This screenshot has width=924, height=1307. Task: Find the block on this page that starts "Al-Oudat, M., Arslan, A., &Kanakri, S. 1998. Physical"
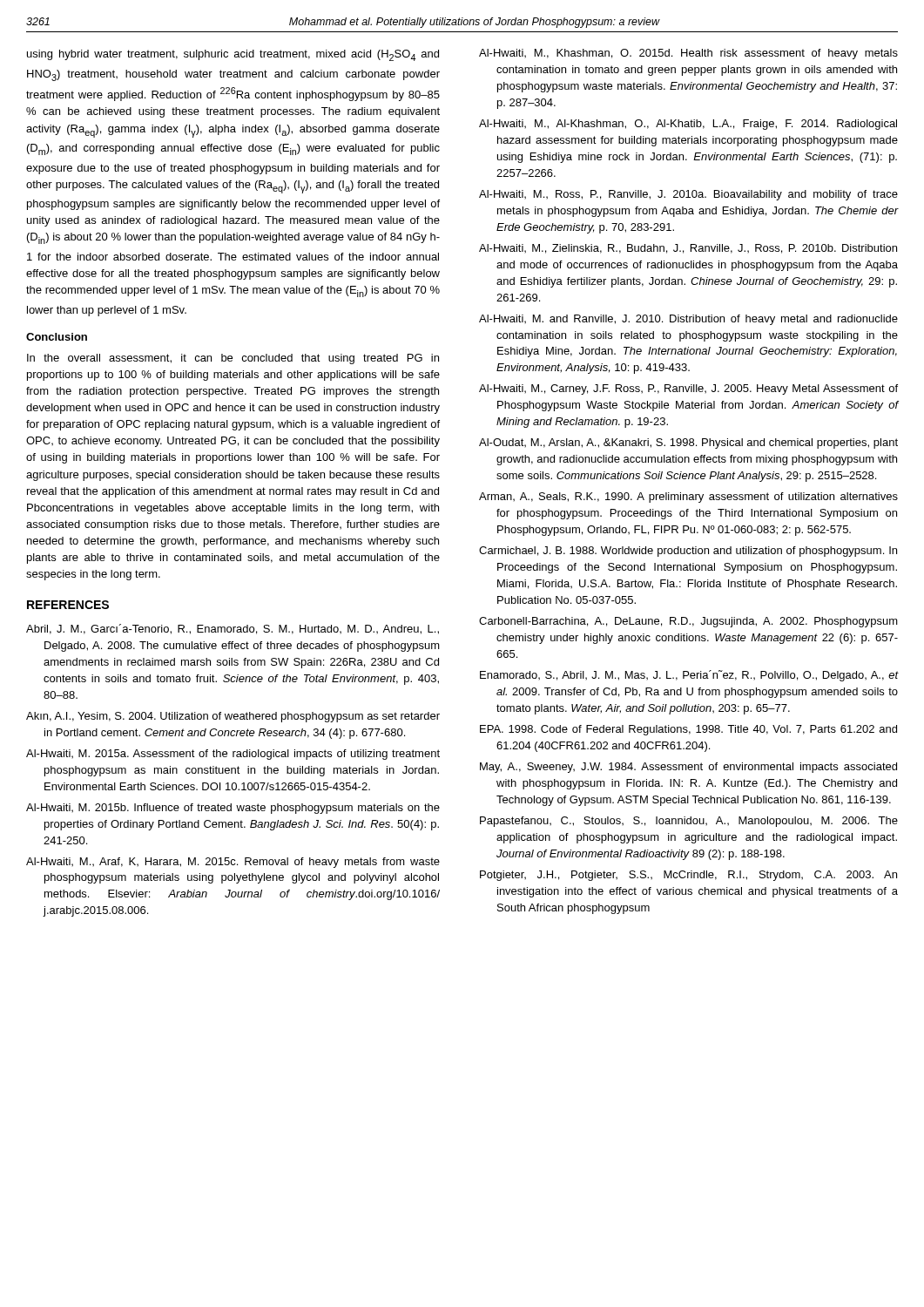(688, 459)
